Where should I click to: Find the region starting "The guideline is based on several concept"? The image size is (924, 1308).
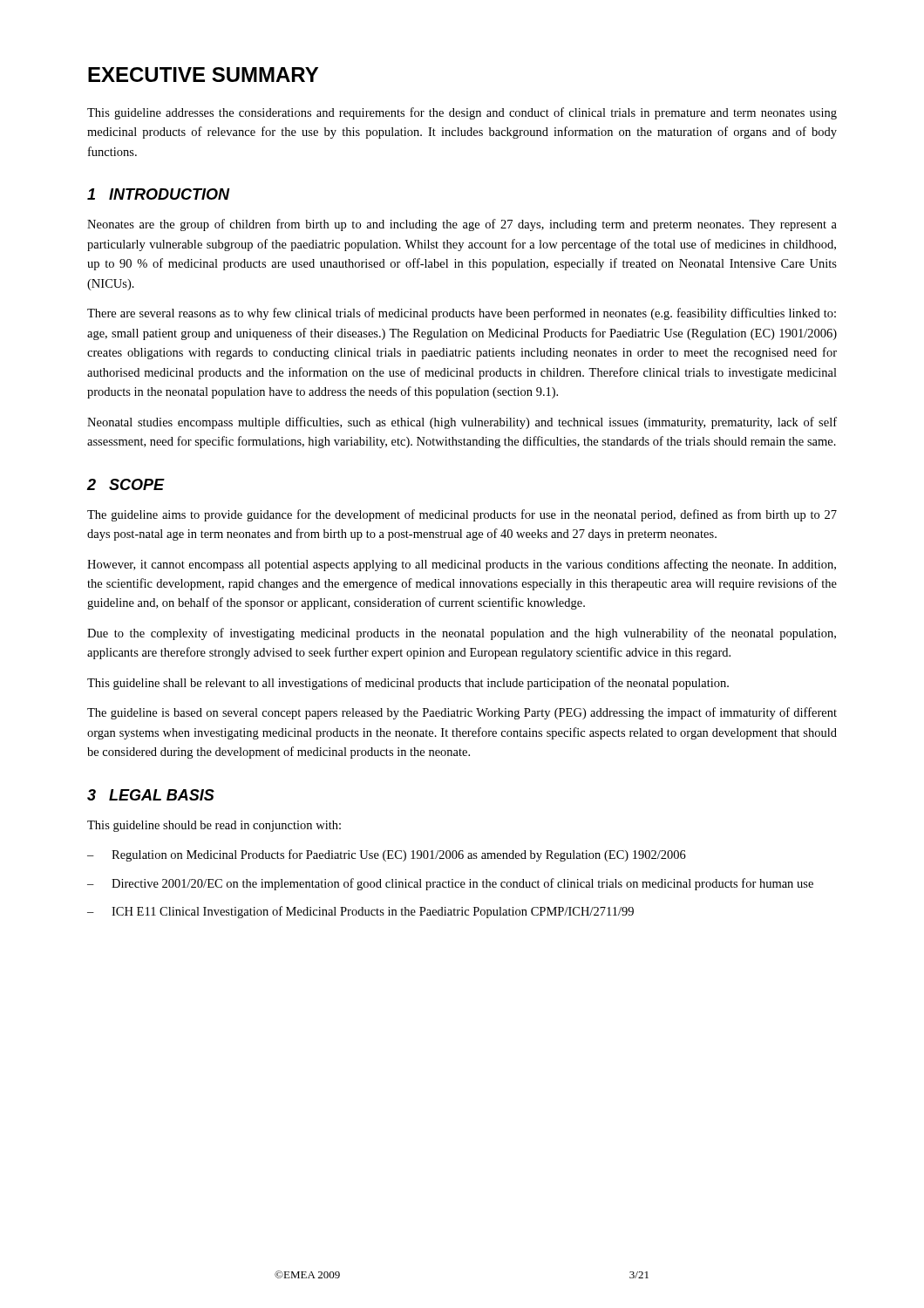click(x=462, y=732)
